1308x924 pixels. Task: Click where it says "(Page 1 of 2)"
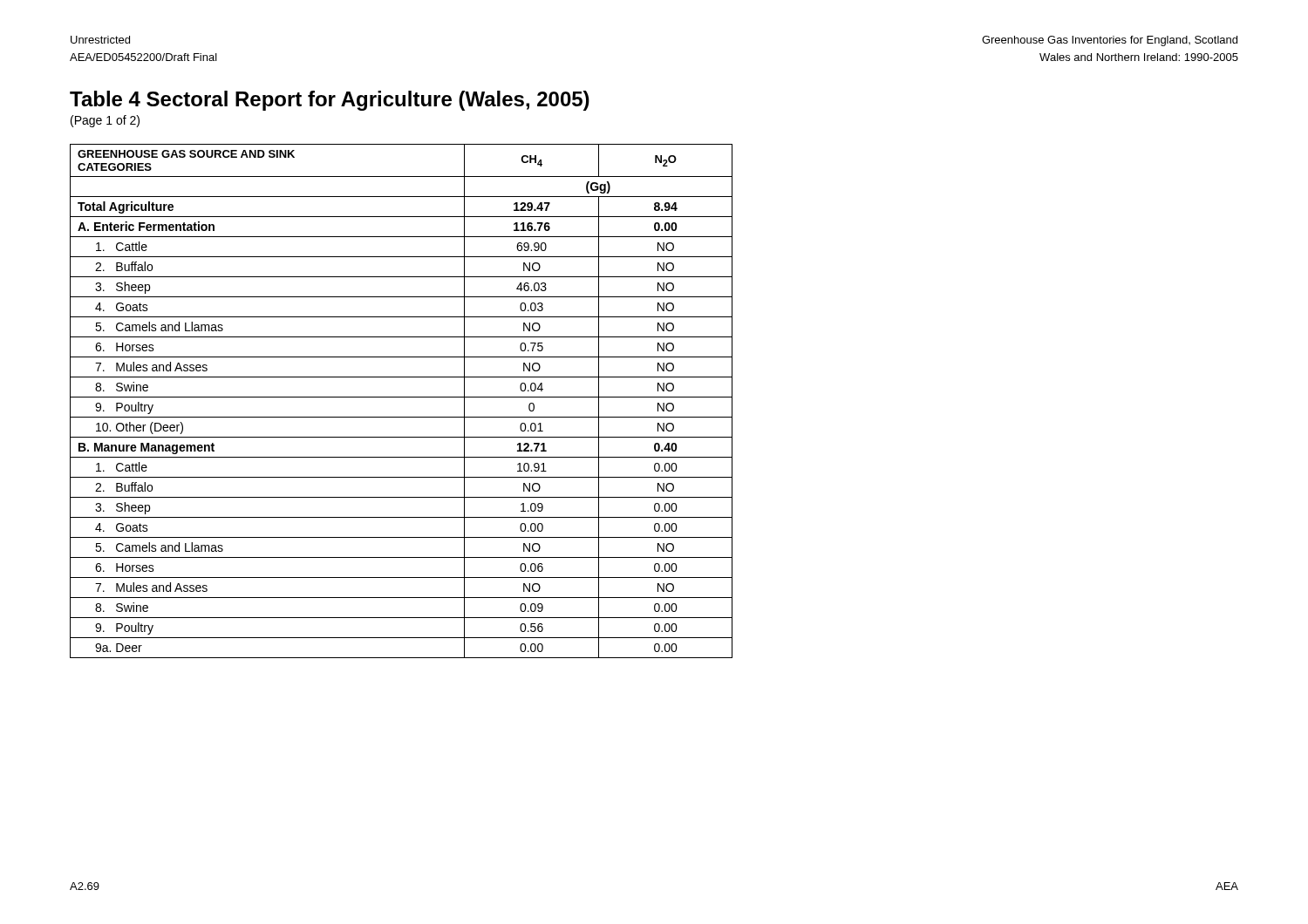click(105, 120)
